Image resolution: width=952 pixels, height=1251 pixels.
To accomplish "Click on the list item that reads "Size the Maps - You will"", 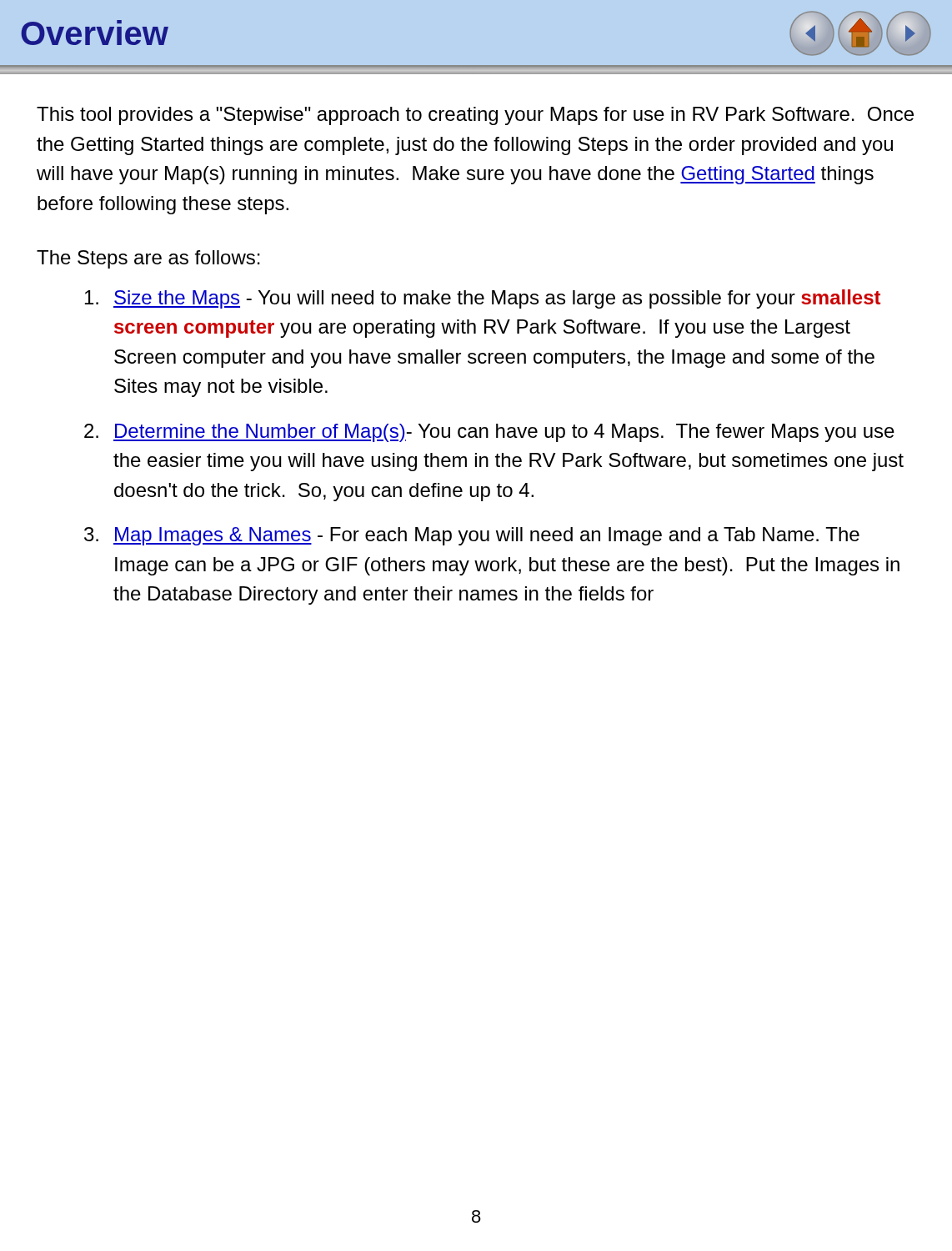I will click(499, 342).
